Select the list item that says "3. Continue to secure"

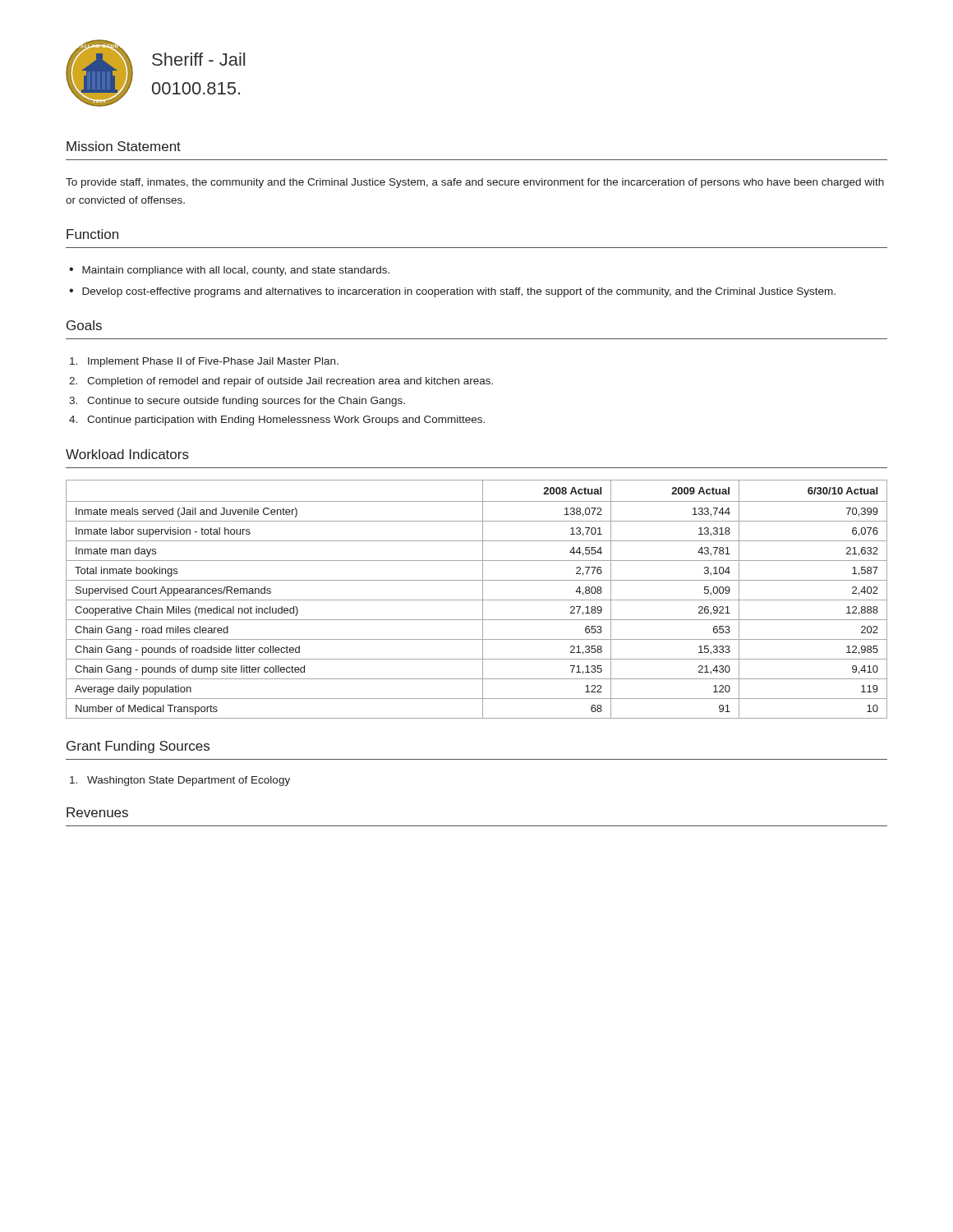coord(237,400)
